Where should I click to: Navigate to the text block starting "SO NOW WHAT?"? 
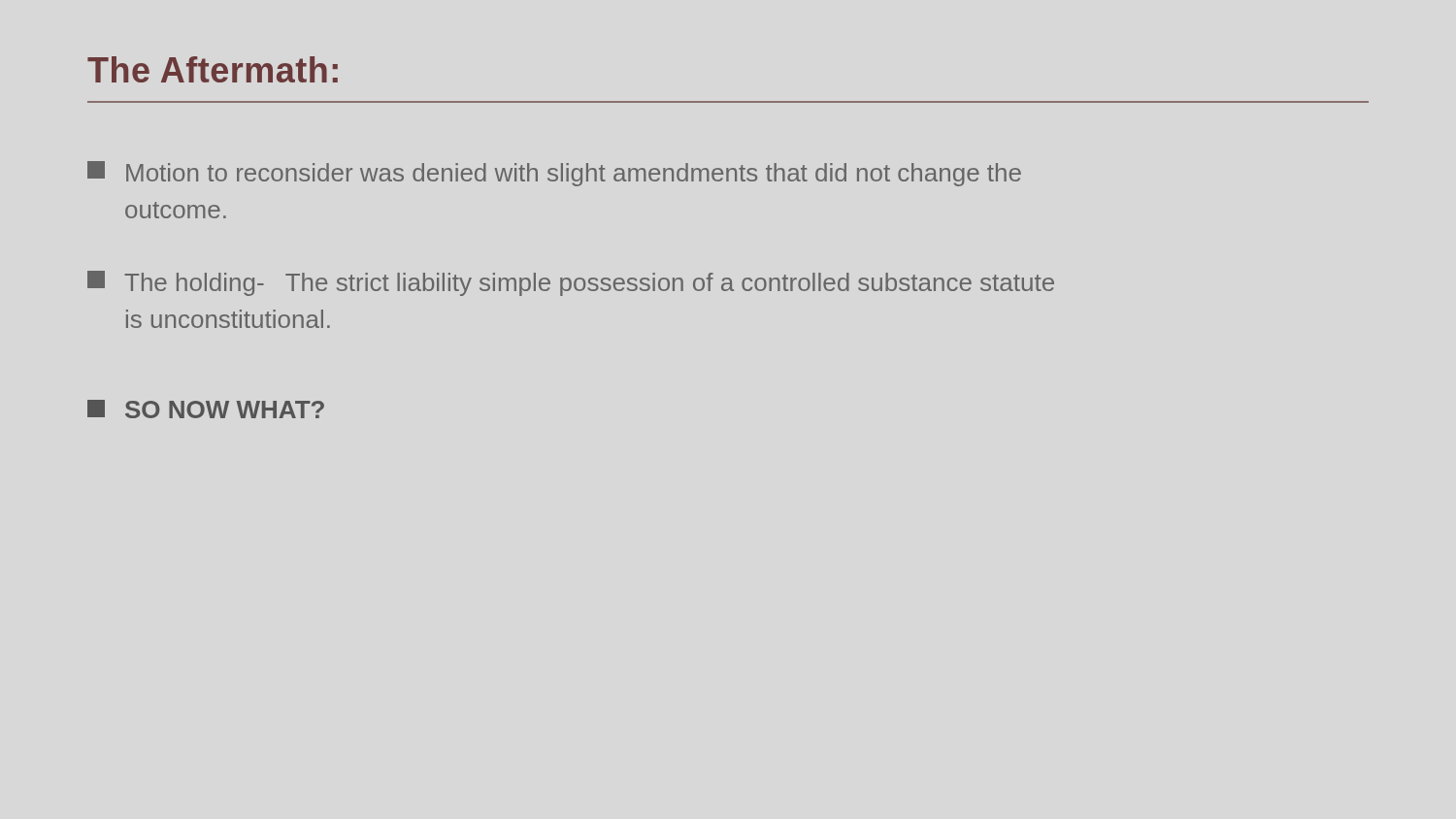click(x=206, y=409)
